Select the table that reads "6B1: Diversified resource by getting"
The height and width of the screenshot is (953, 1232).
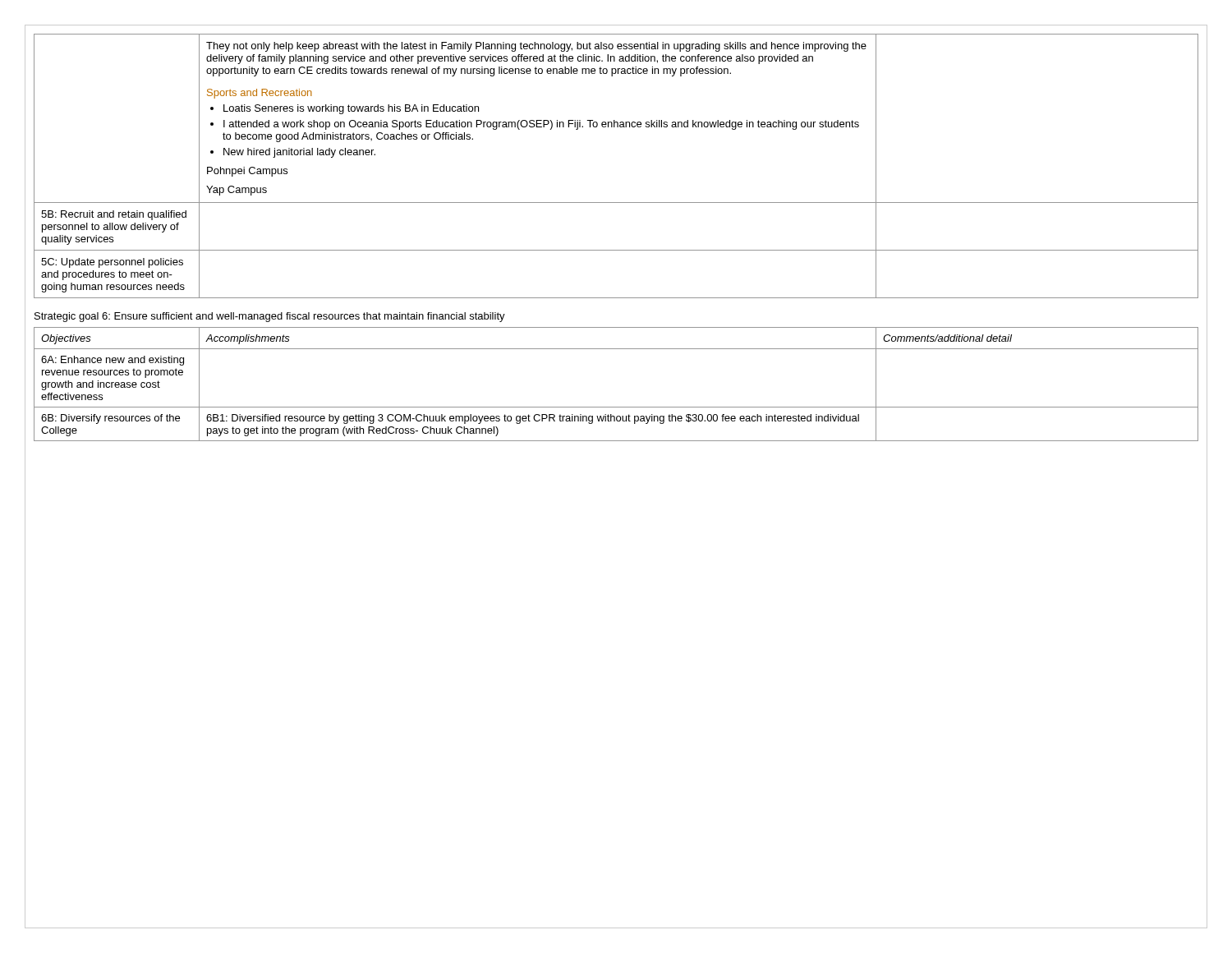point(616,384)
